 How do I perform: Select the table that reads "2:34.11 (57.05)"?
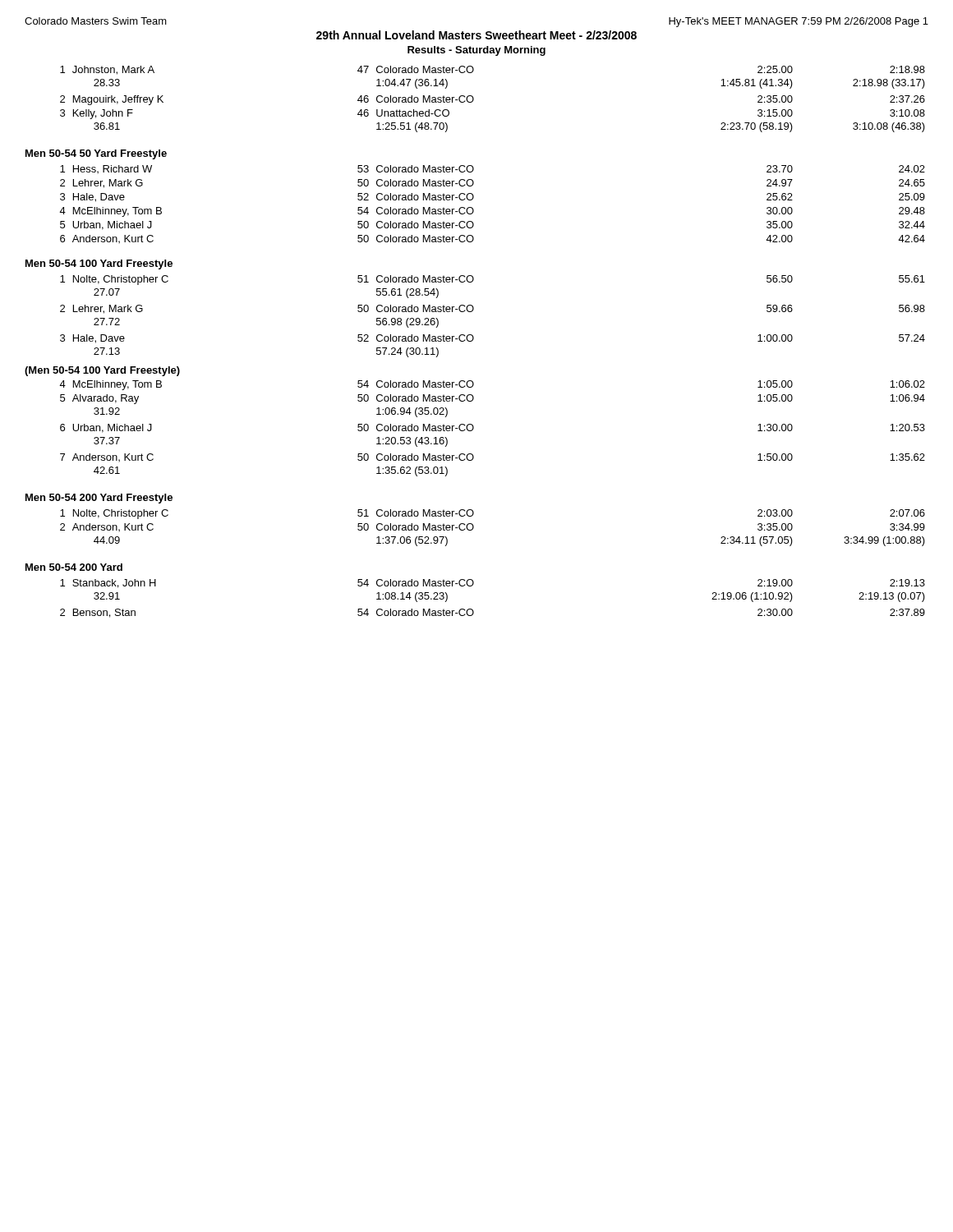point(476,528)
